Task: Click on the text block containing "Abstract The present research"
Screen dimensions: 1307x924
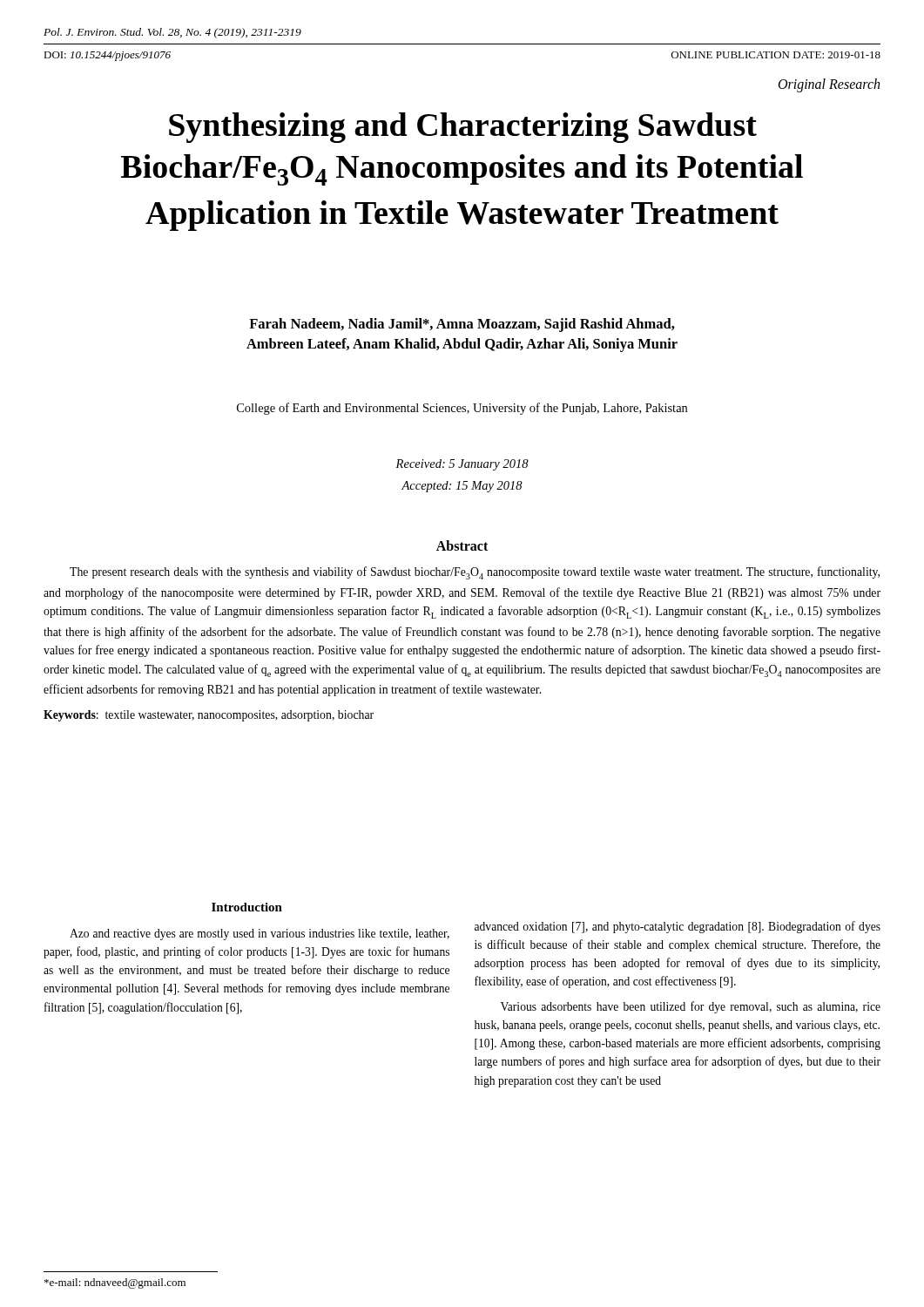Action: (x=462, y=630)
